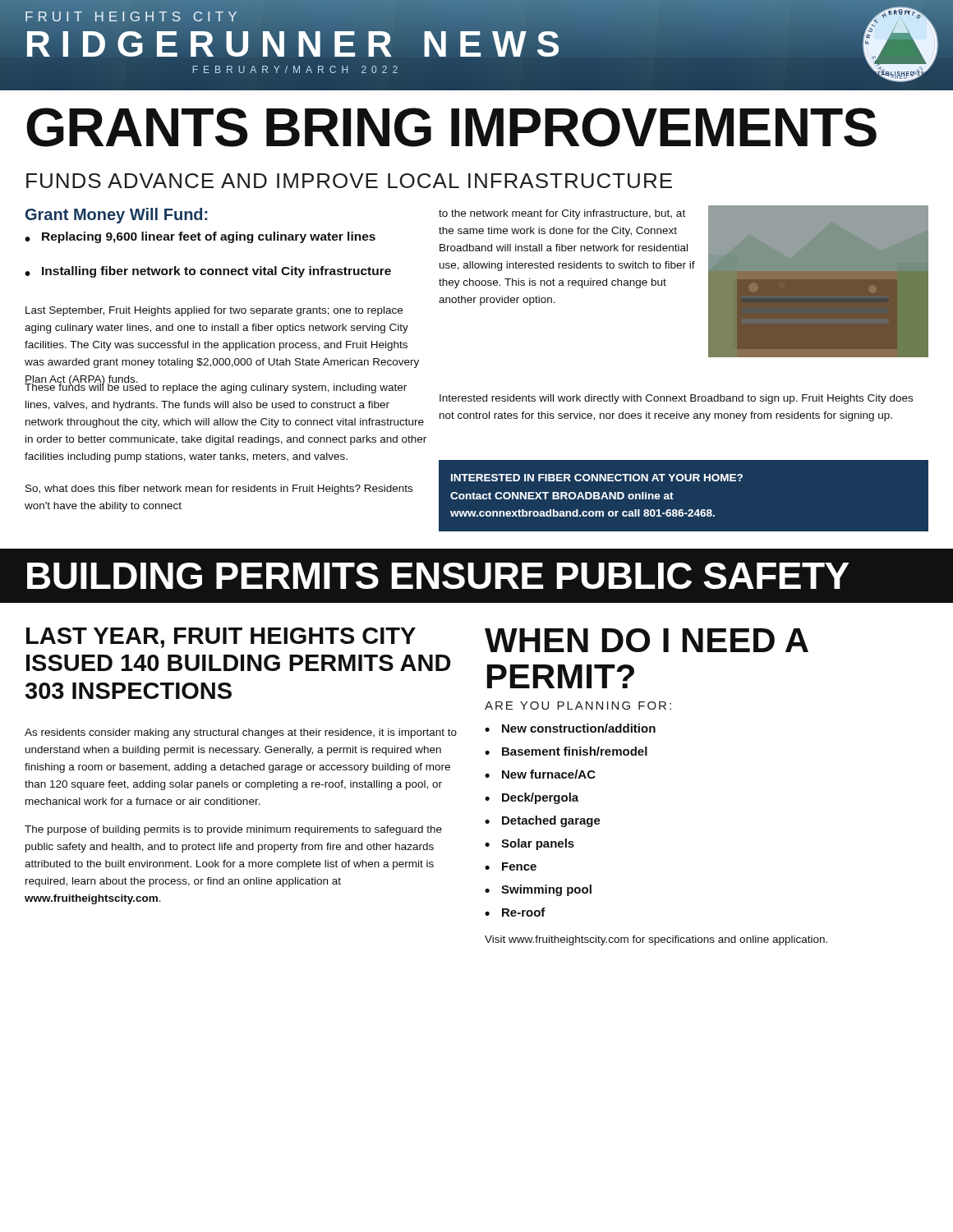Navigate to the text starting "• Swimming pool"

[x=538, y=890]
